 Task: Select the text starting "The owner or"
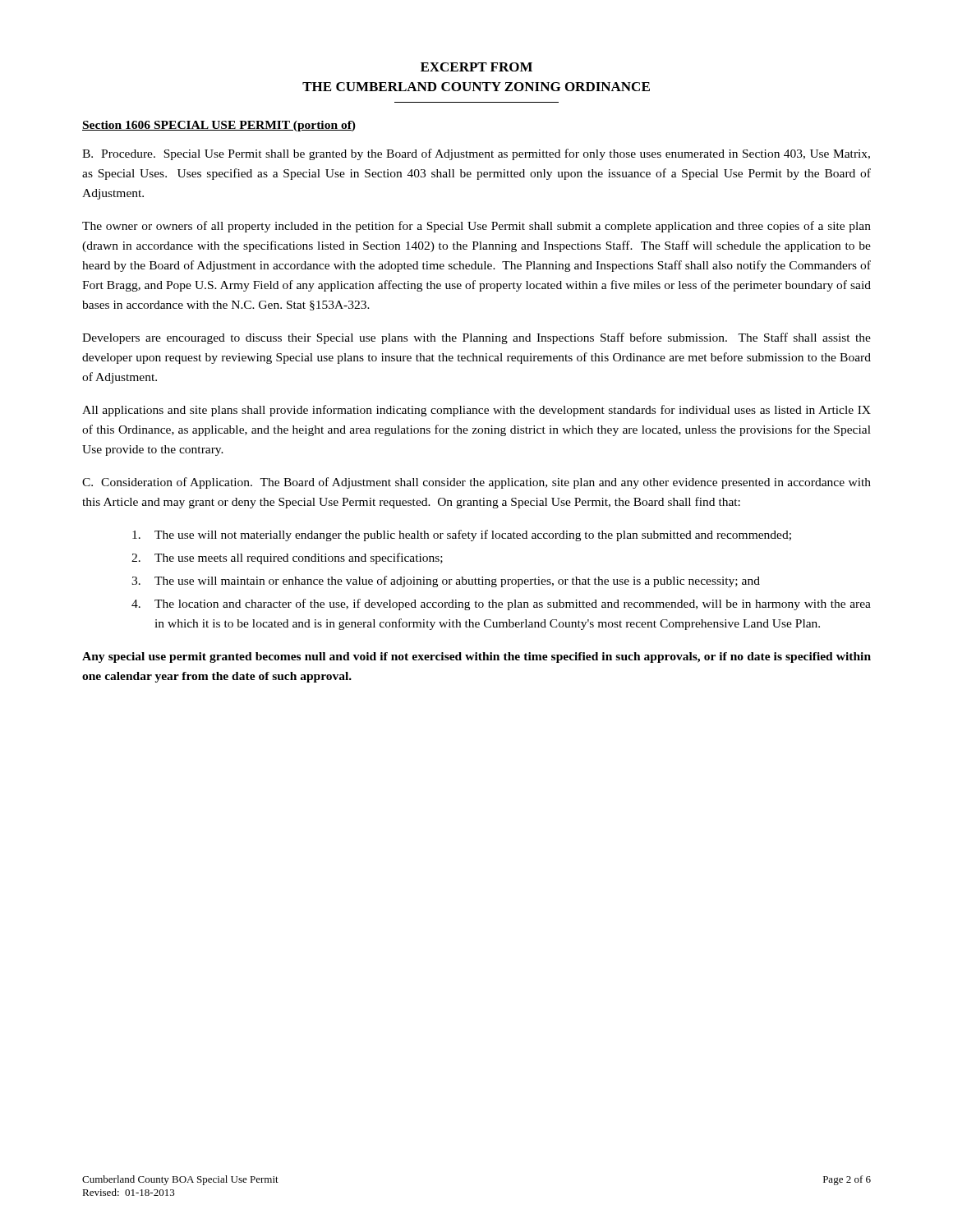click(476, 265)
